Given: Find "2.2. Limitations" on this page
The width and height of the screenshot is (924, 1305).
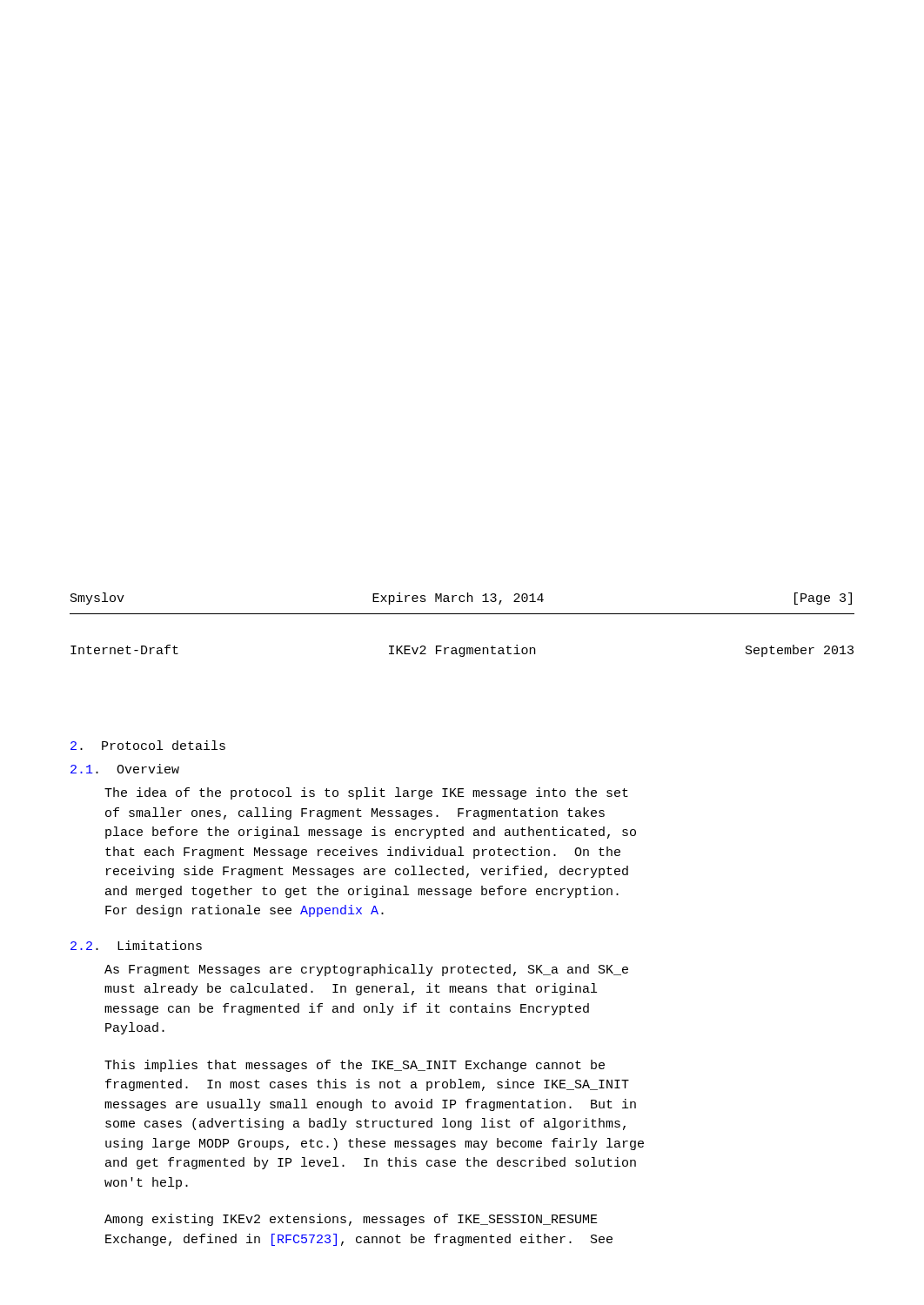Looking at the screenshot, I should pyautogui.click(x=136, y=947).
